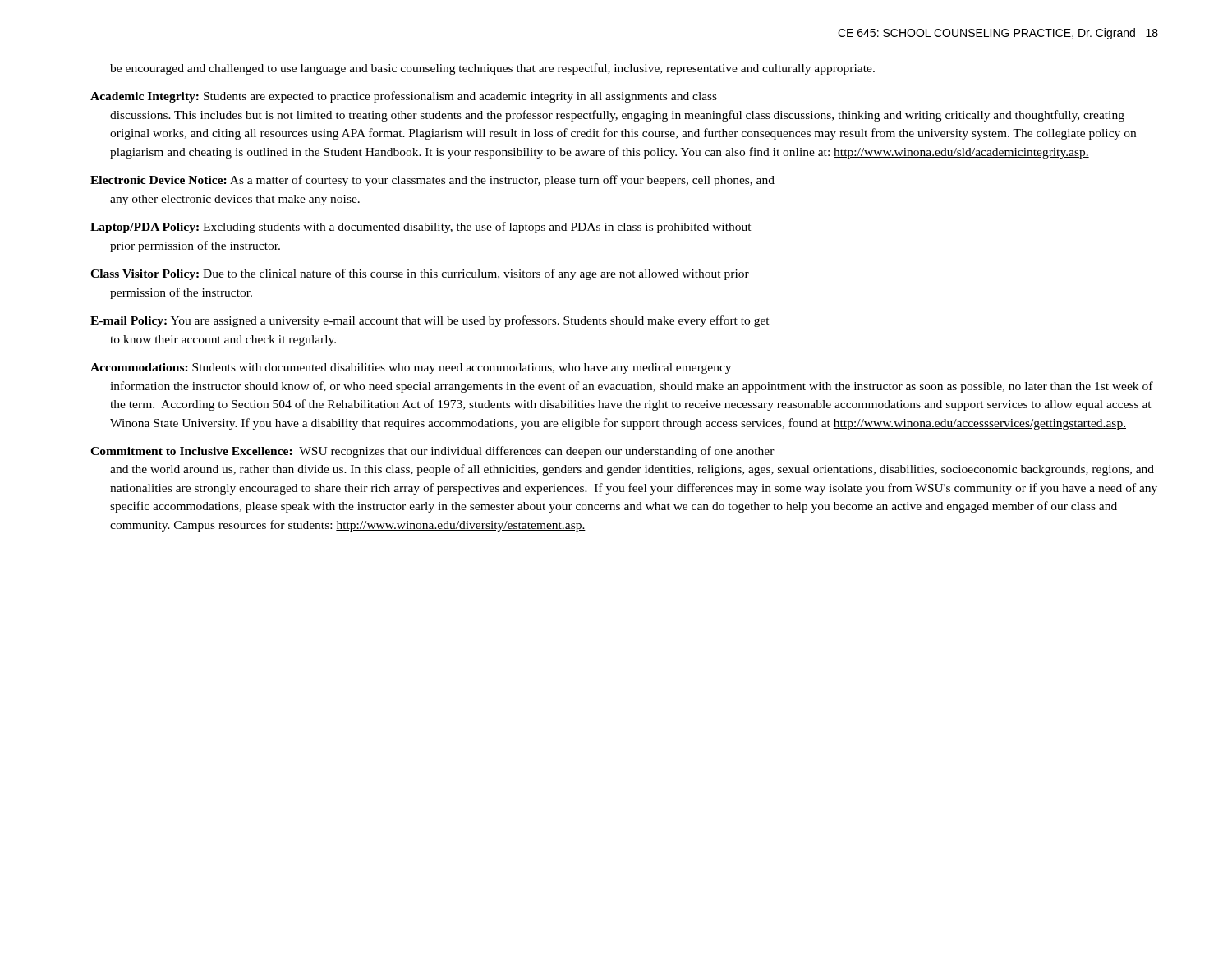
Task: Locate the block of text that opens with "Accommodations: Students with documented disabilities who may need"
Action: 624,396
